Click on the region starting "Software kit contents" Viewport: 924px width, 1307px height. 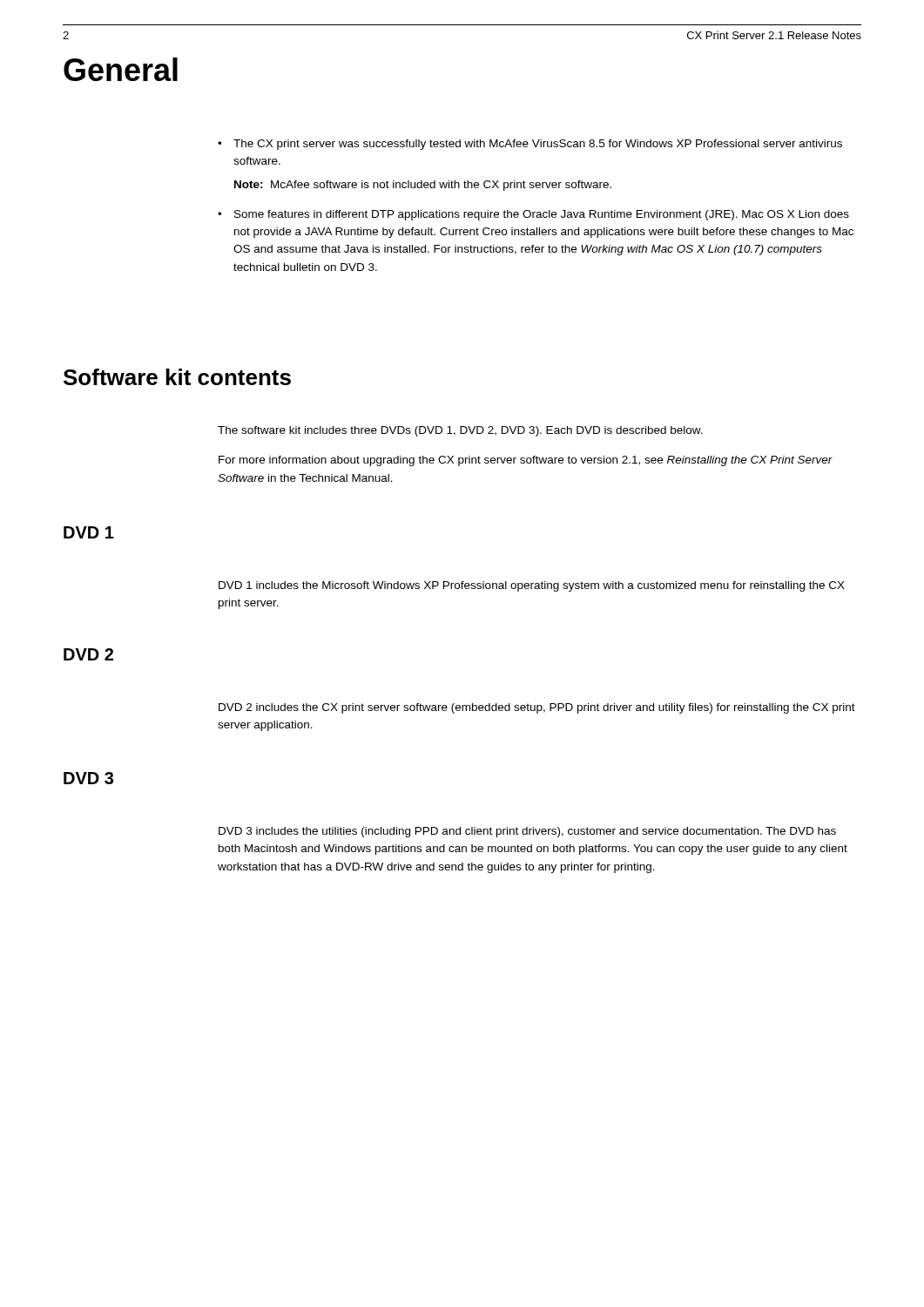[177, 377]
